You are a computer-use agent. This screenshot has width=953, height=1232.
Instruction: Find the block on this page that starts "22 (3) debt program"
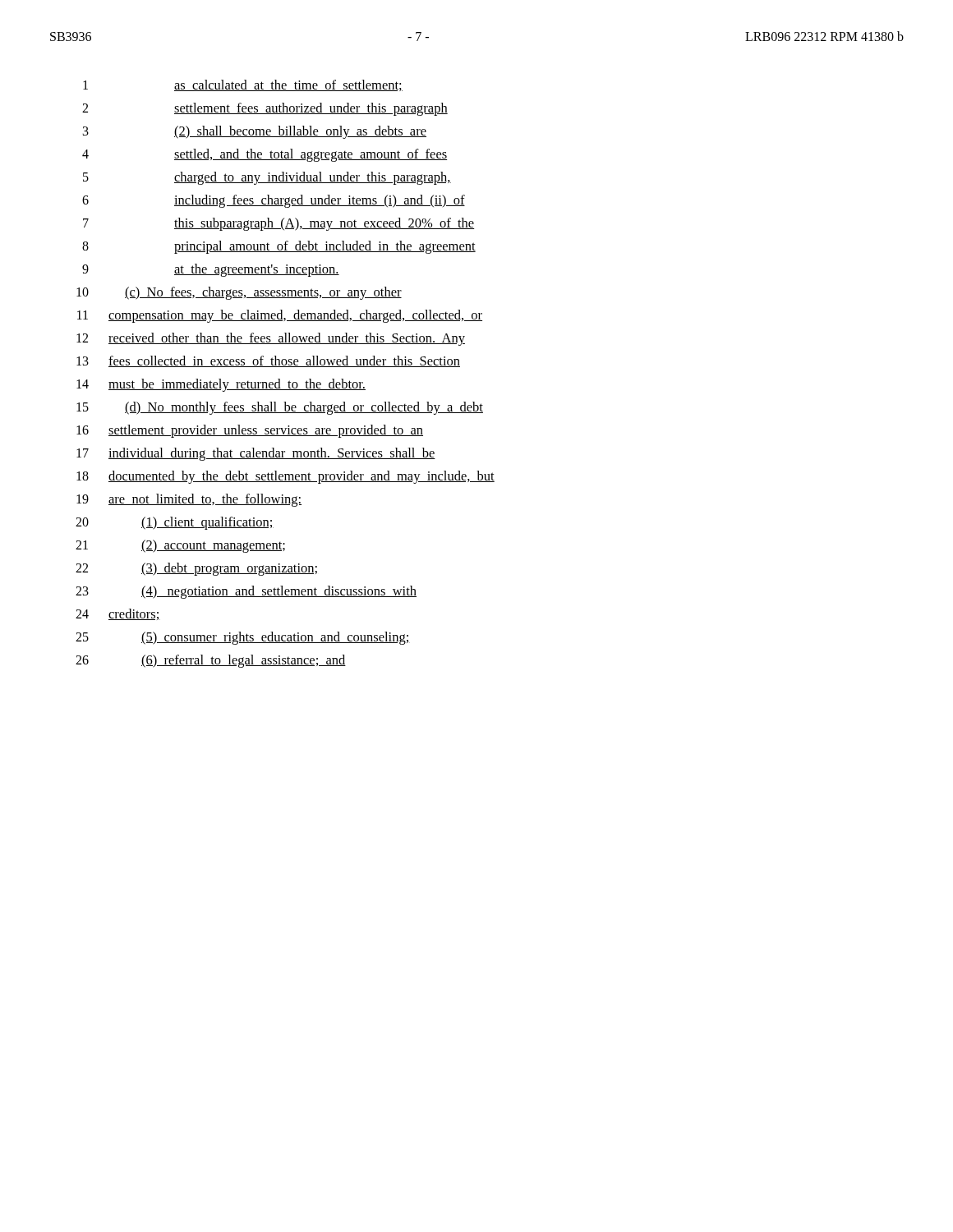(196, 569)
